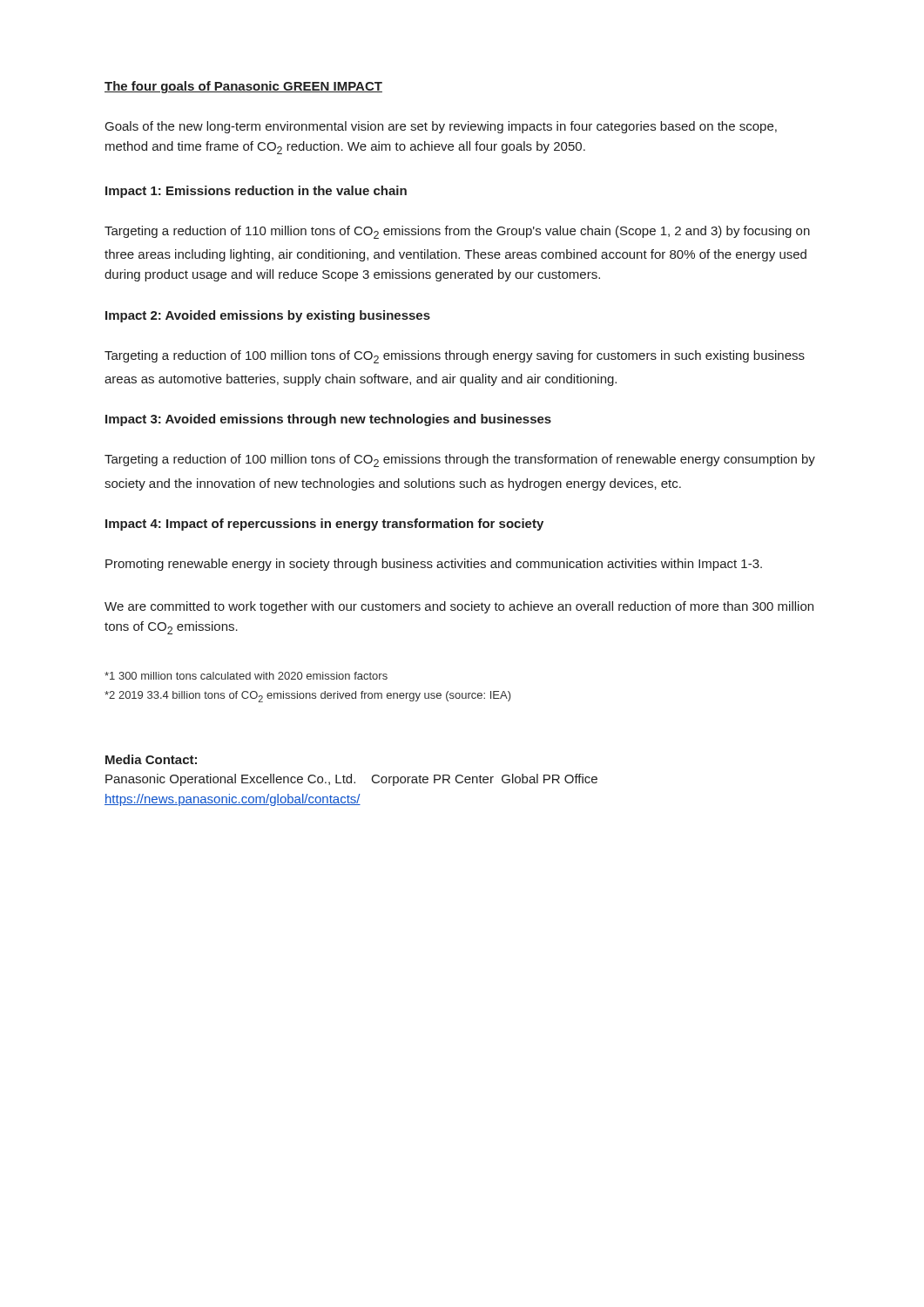Find the block starting "Impact 4: Impact of repercussions"
Screen dimensions: 1307x924
tap(324, 523)
